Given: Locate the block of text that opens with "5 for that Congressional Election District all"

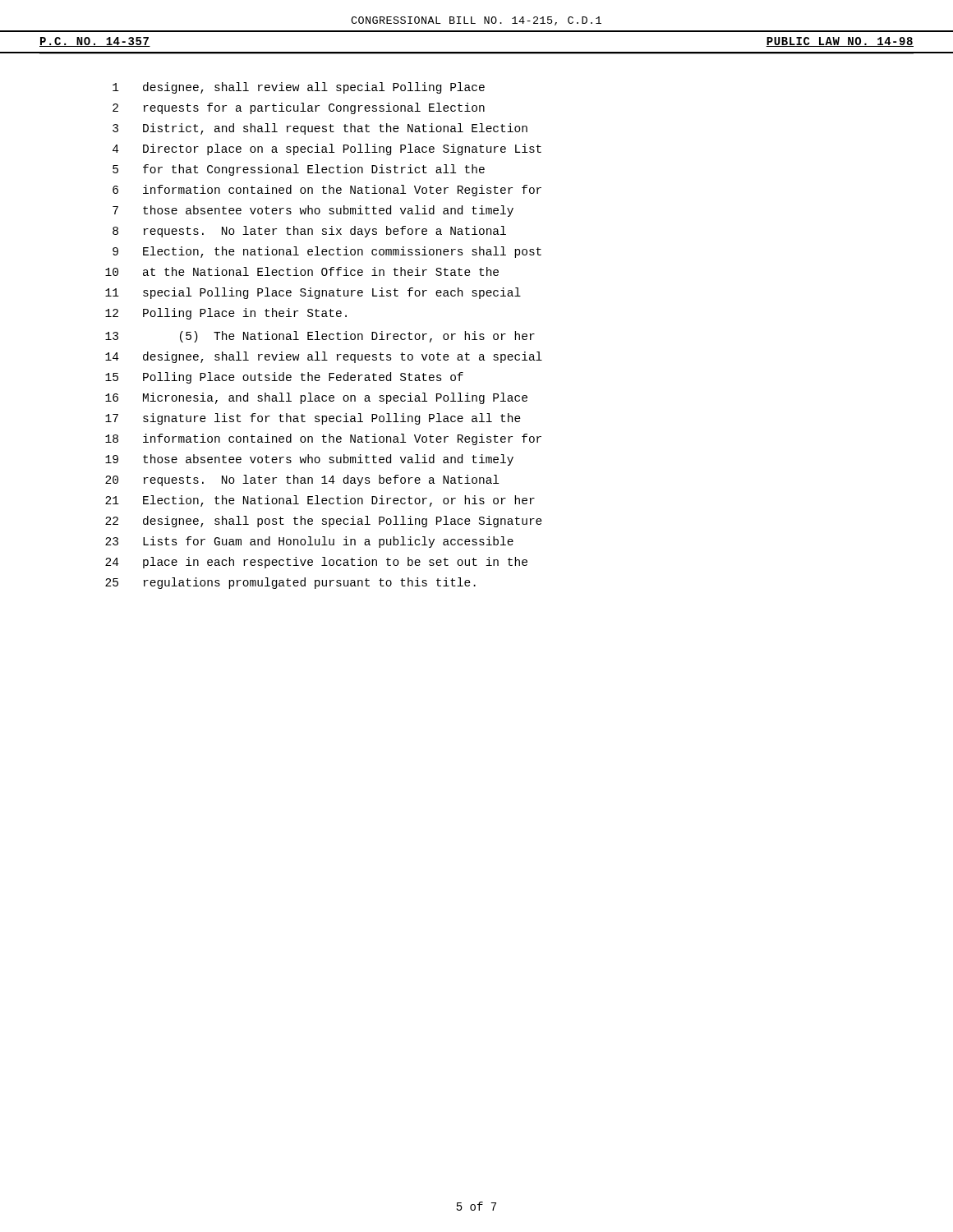Looking at the screenshot, I should [280, 170].
